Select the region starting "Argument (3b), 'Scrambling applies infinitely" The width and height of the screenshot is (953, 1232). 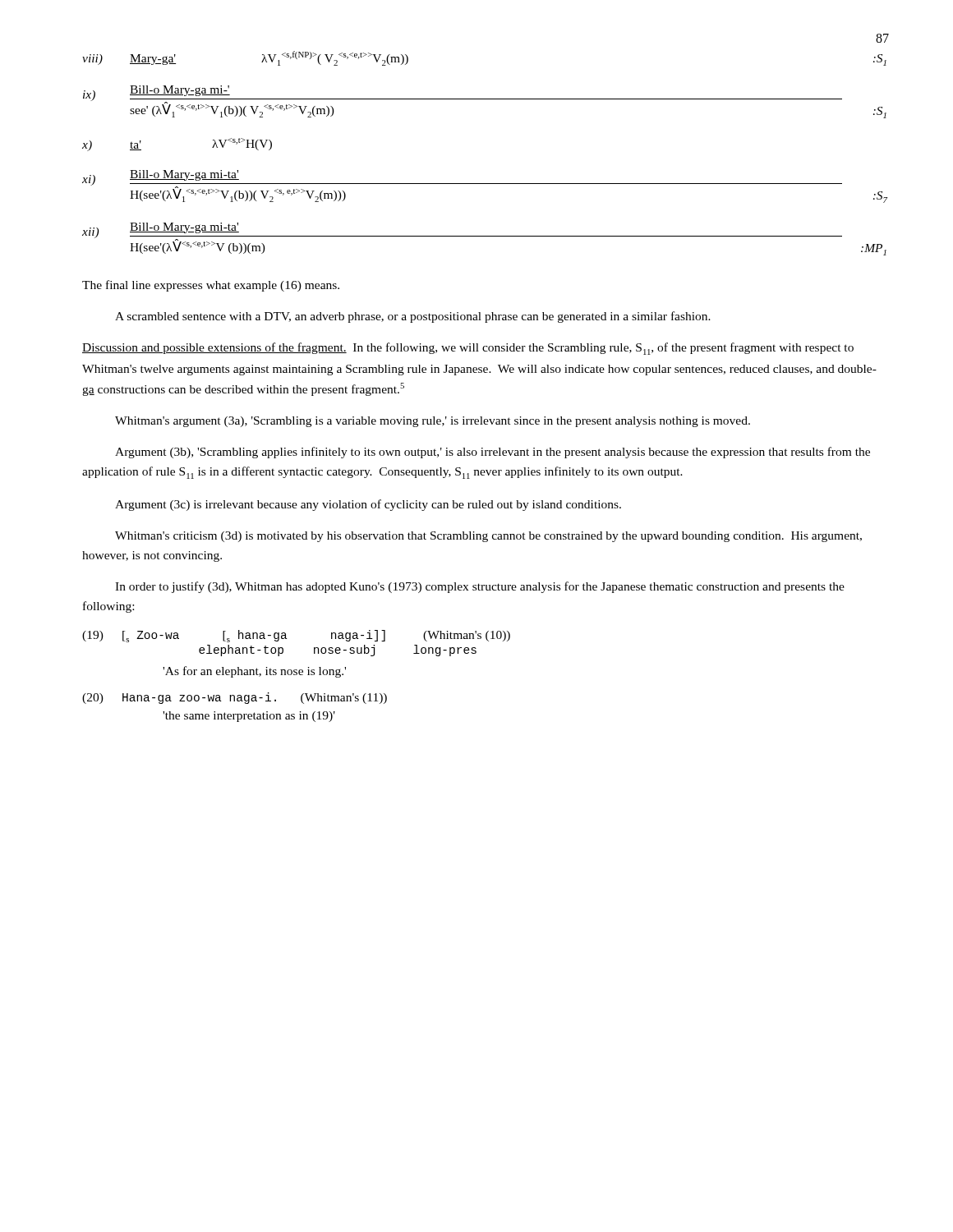(476, 462)
